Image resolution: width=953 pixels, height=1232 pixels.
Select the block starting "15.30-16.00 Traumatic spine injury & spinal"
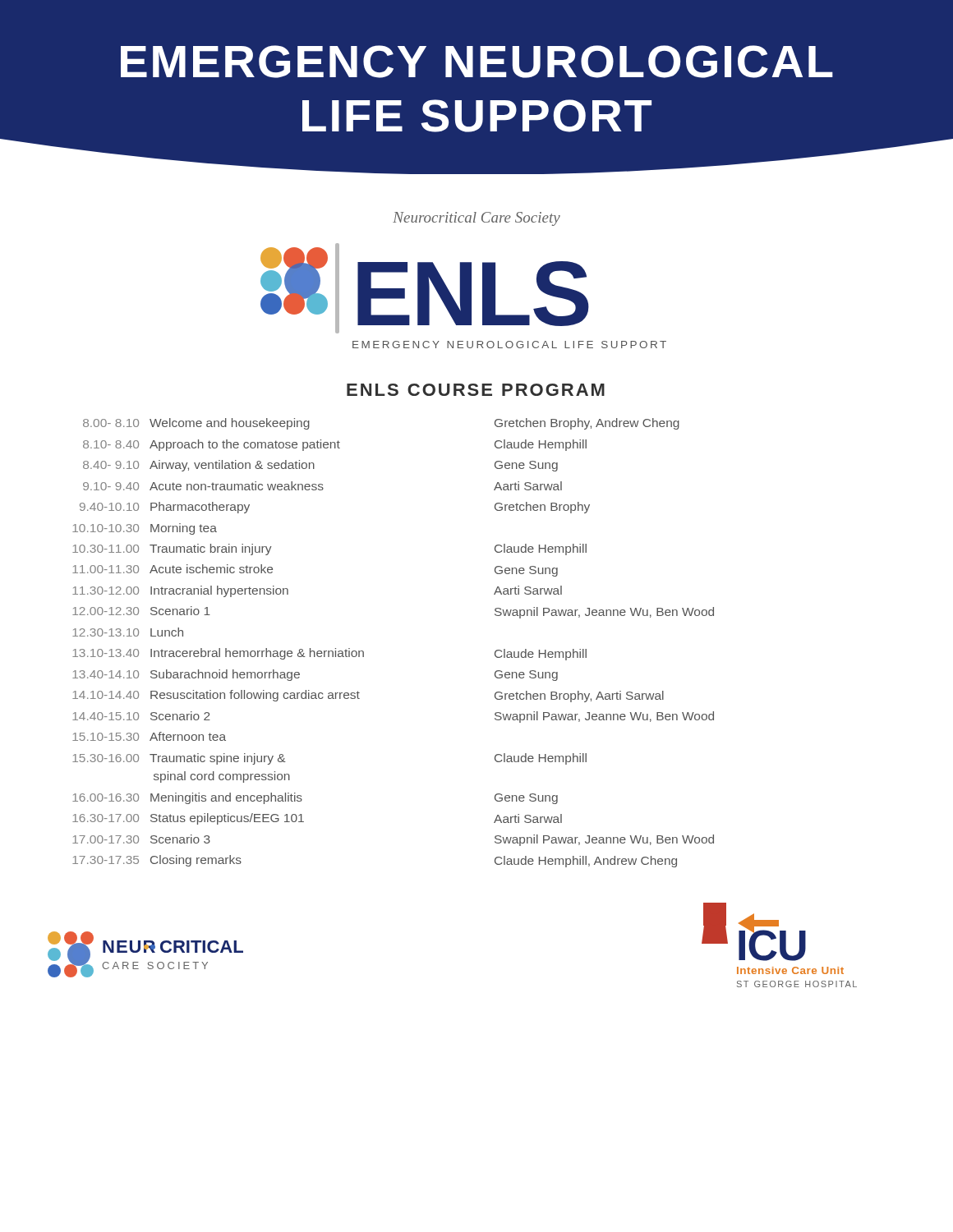coord(268,767)
